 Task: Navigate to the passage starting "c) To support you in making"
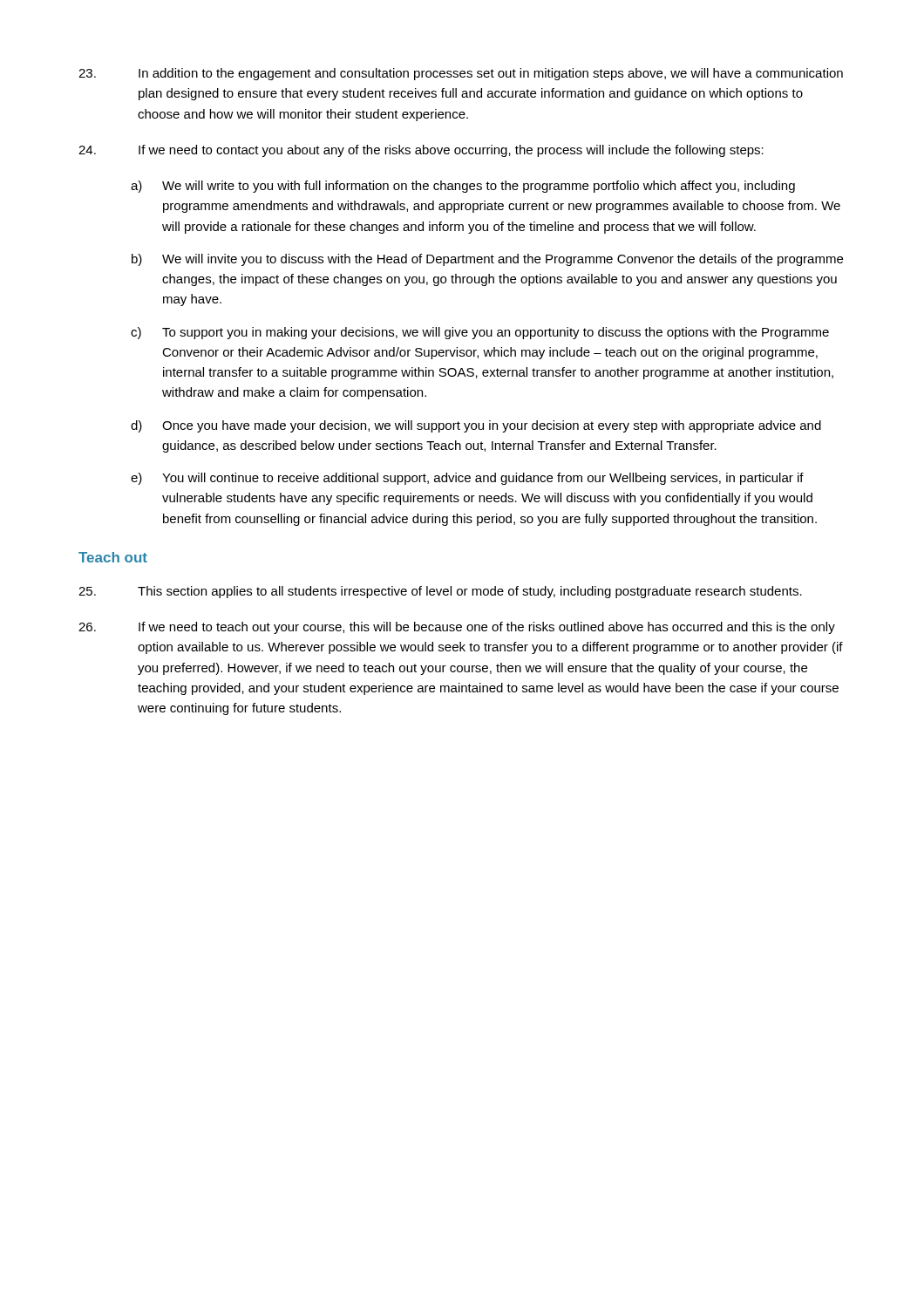[488, 362]
